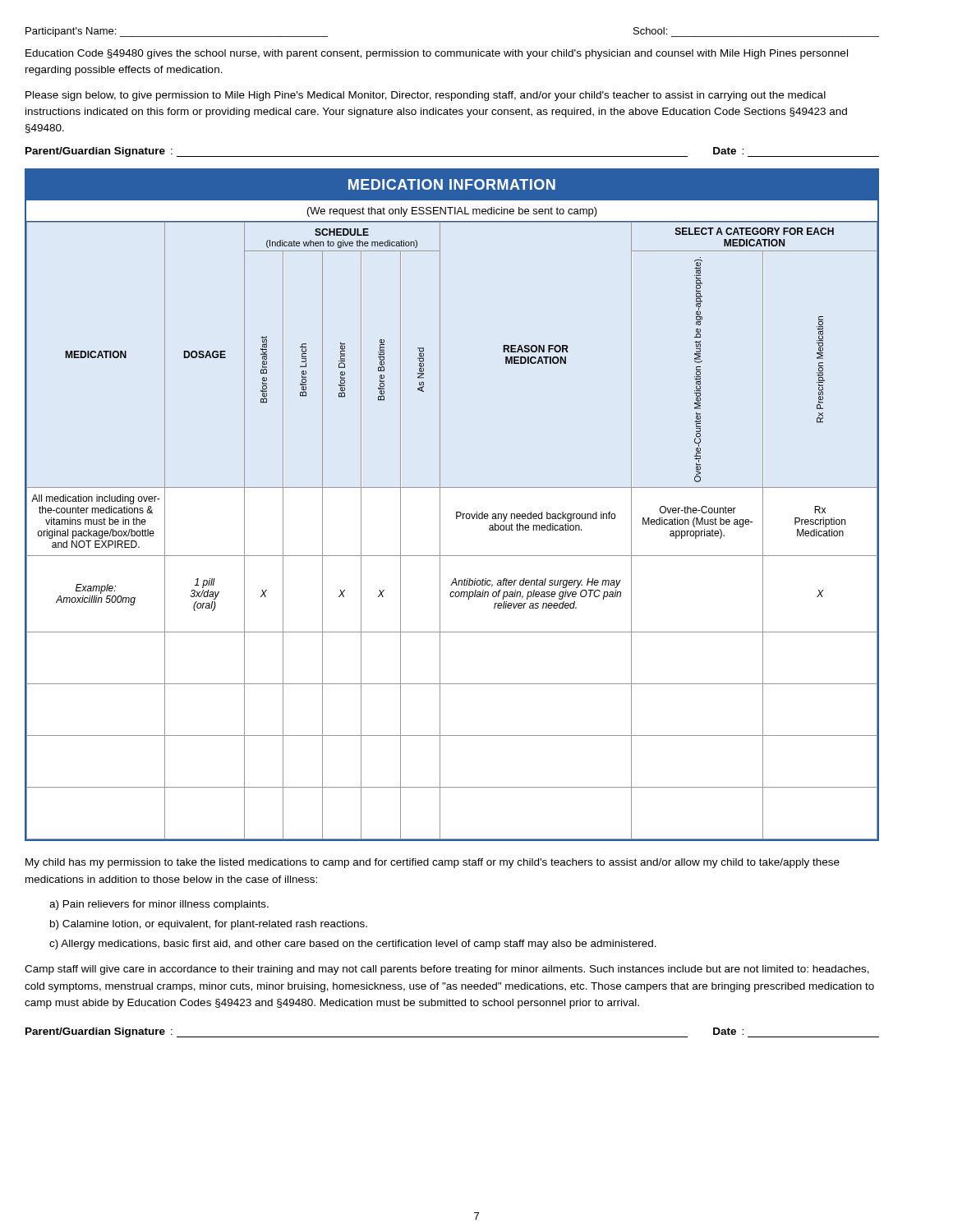This screenshot has height=1232, width=953.
Task: Find the text block that says "Education Code §49480"
Action: coord(437,61)
